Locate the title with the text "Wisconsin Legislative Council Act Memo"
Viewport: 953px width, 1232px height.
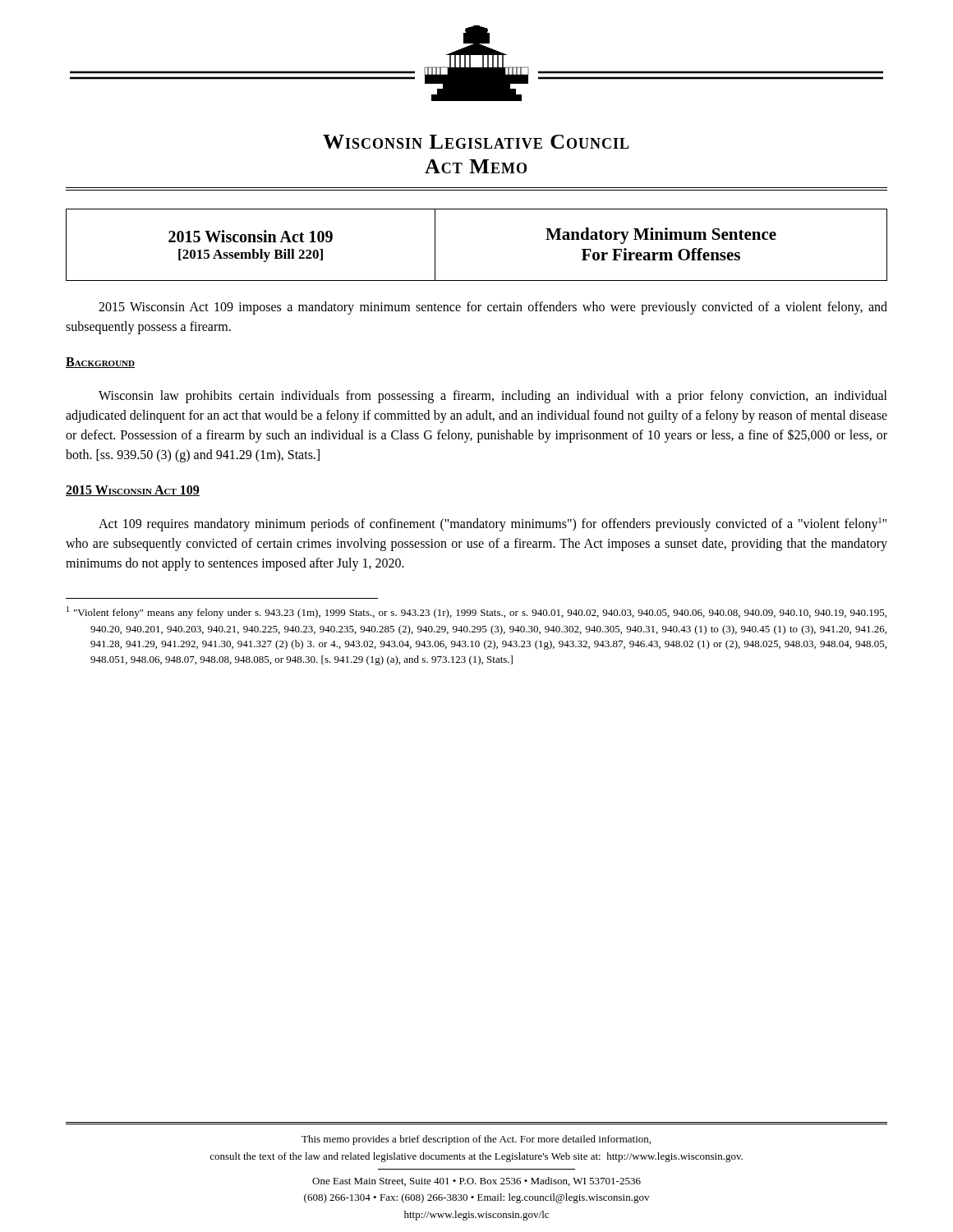(476, 154)
